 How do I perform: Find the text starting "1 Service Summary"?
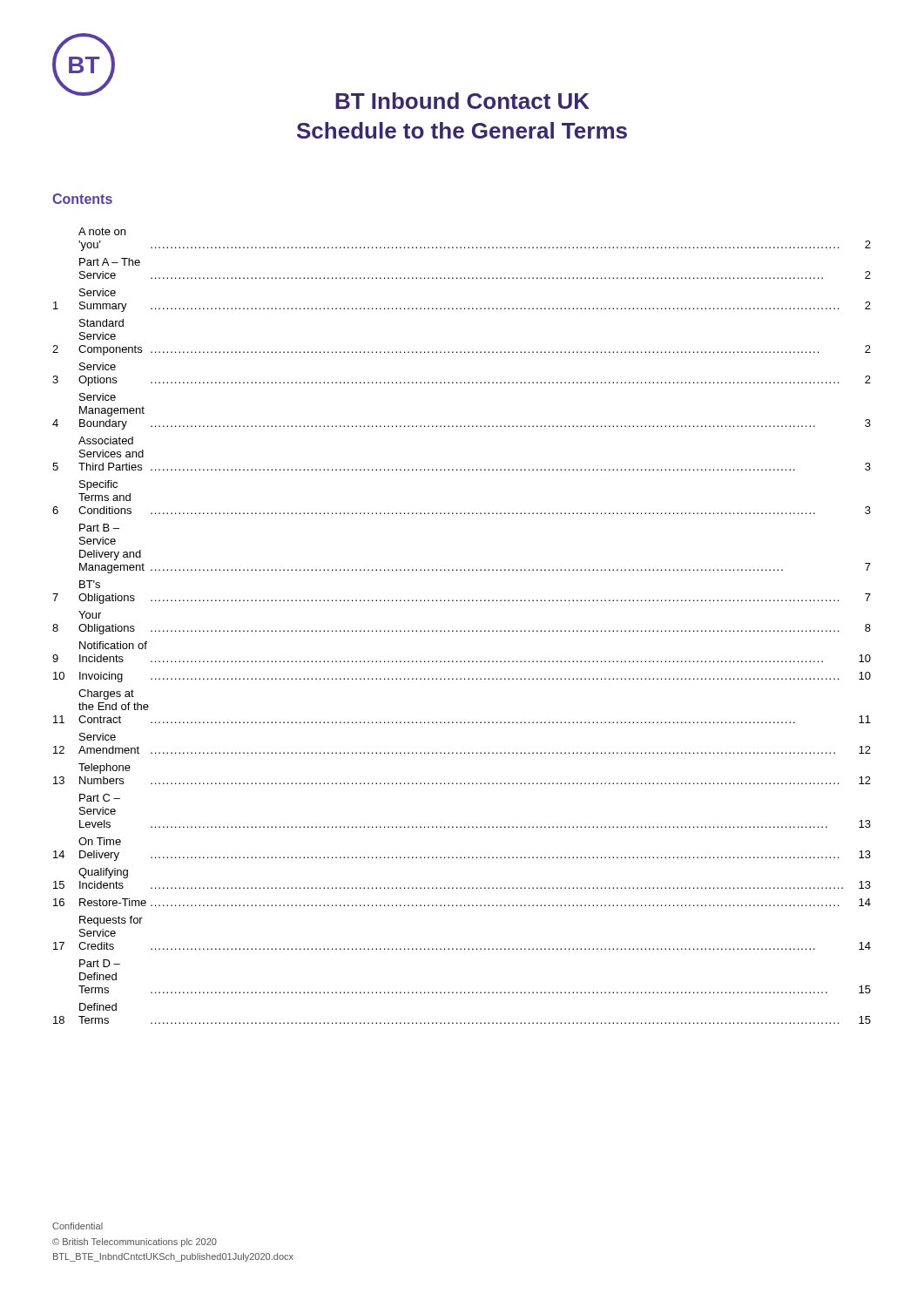462,298
